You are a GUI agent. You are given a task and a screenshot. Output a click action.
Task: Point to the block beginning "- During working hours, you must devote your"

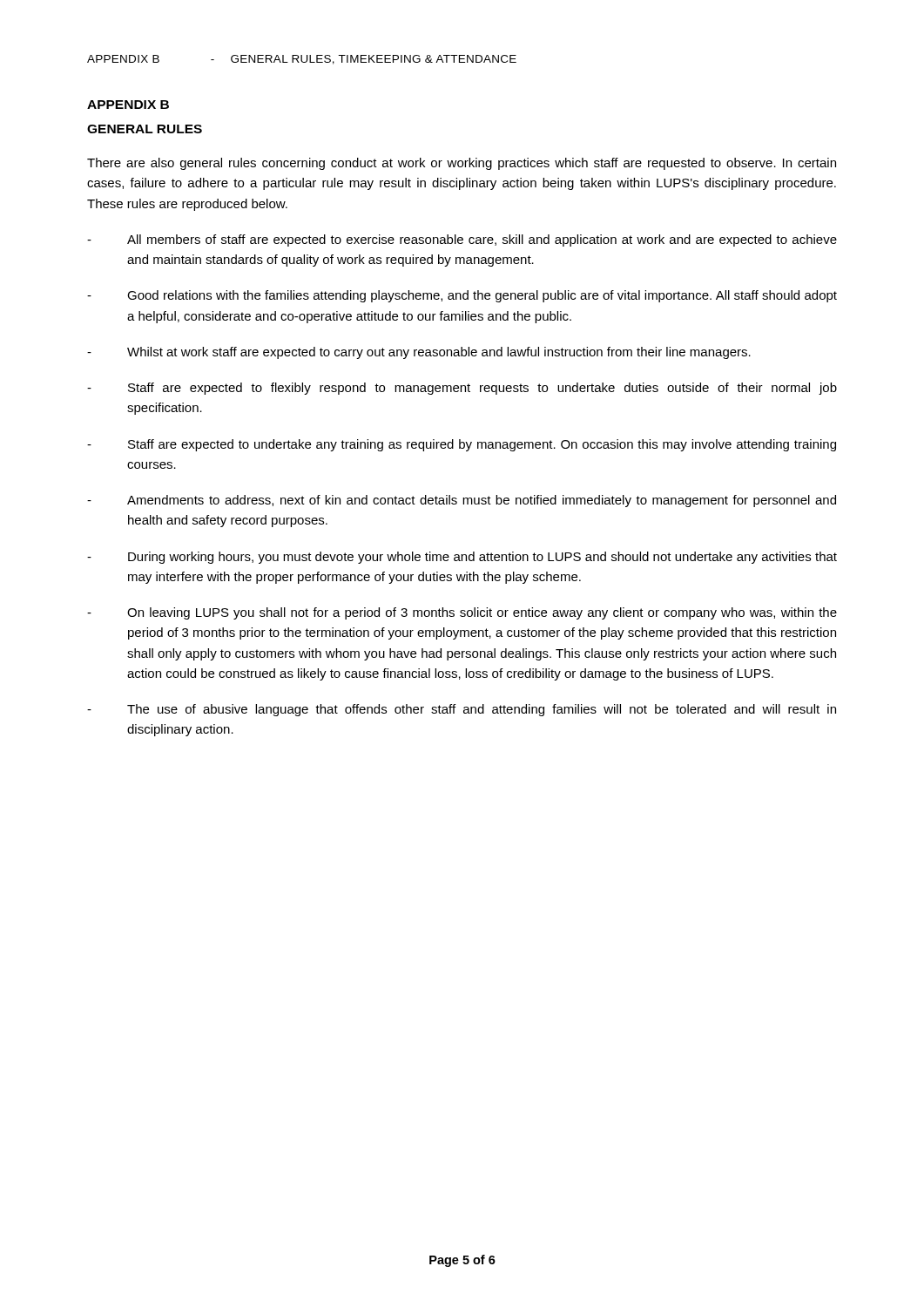pos(462,566)
